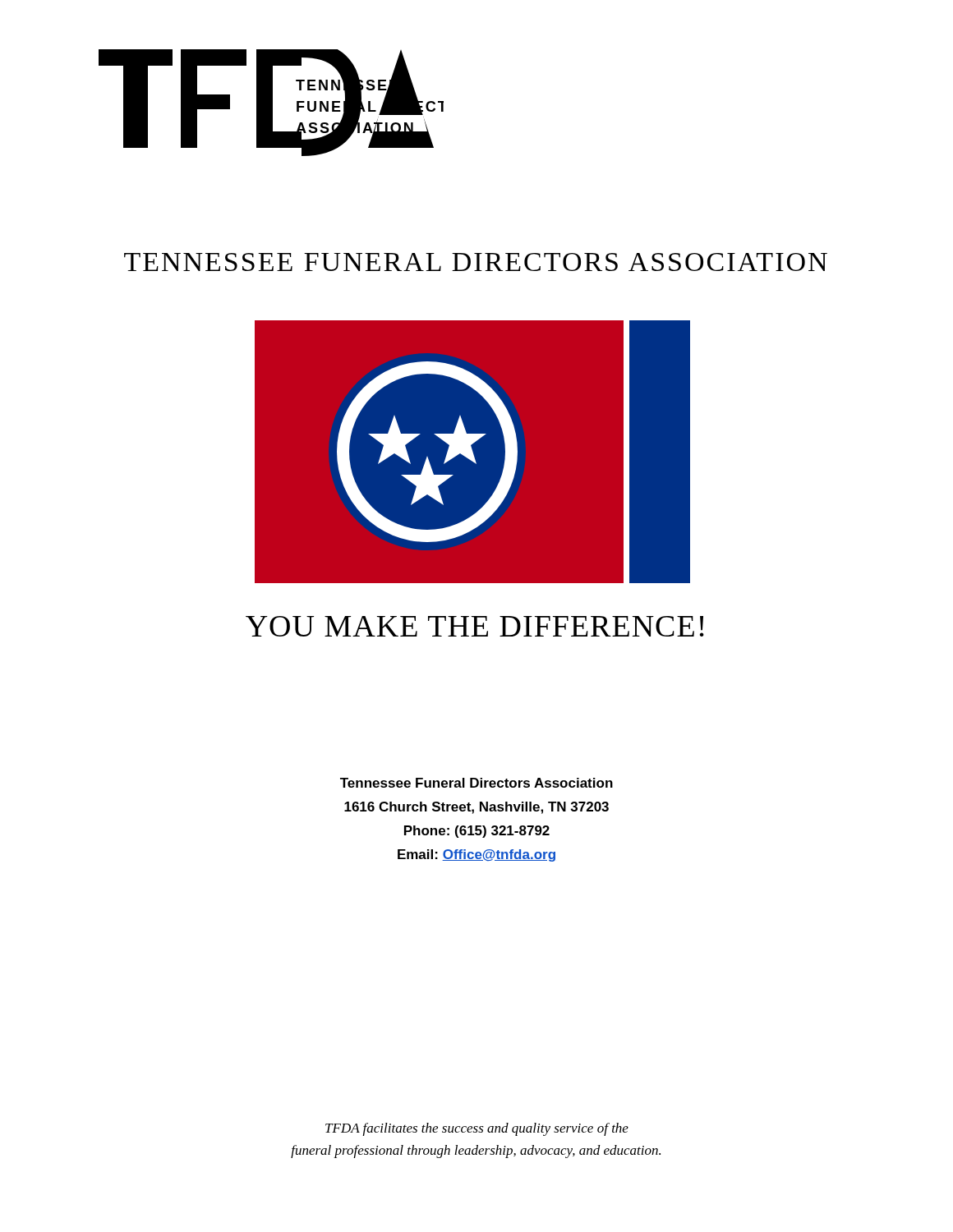The height and width of the screenshot is (1232, 953).
Task: Find the illustration
Action: tap(472, 452)
